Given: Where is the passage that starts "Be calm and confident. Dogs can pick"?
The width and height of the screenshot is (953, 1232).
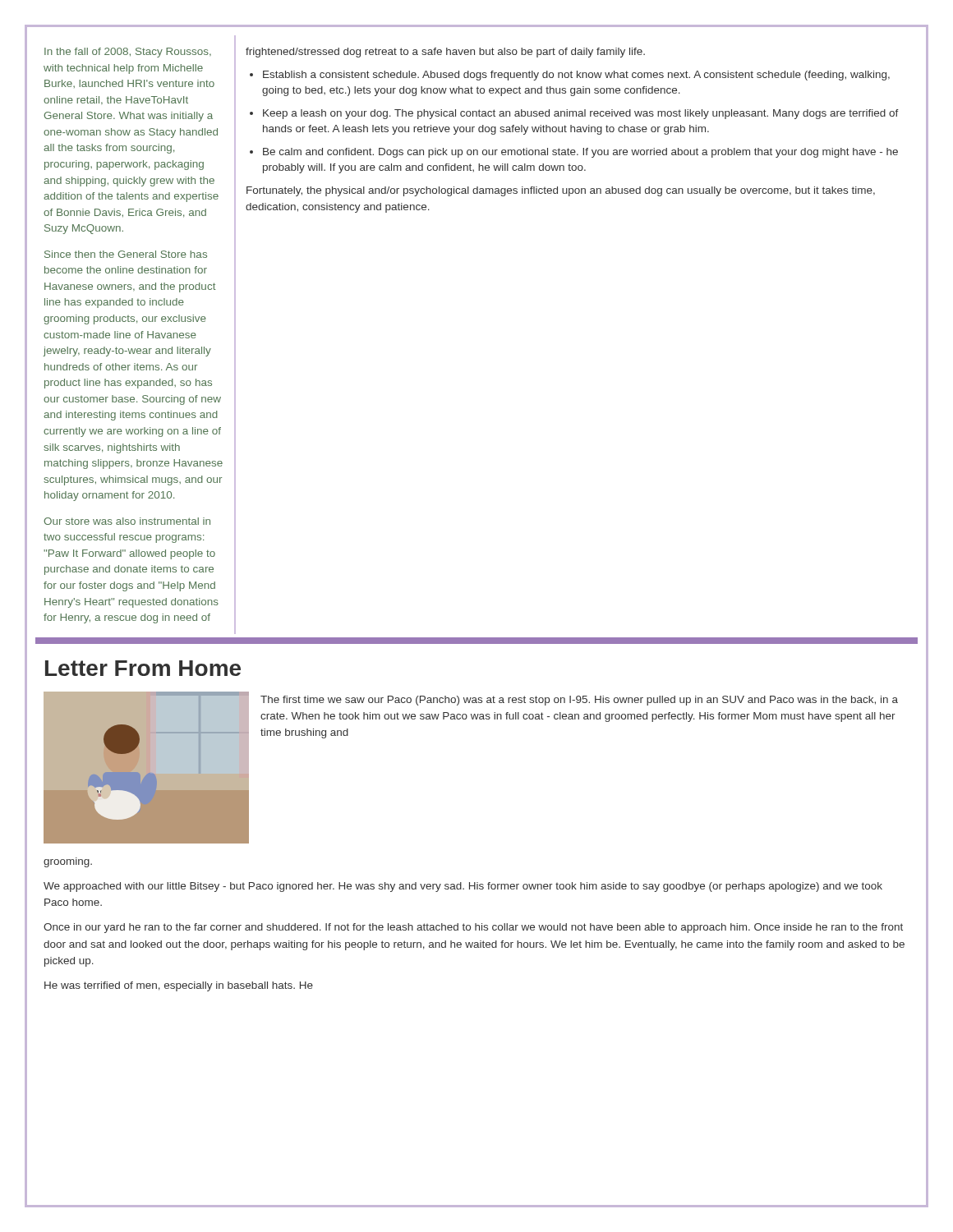Looking at the screenshot, I should tap(580, 159).
